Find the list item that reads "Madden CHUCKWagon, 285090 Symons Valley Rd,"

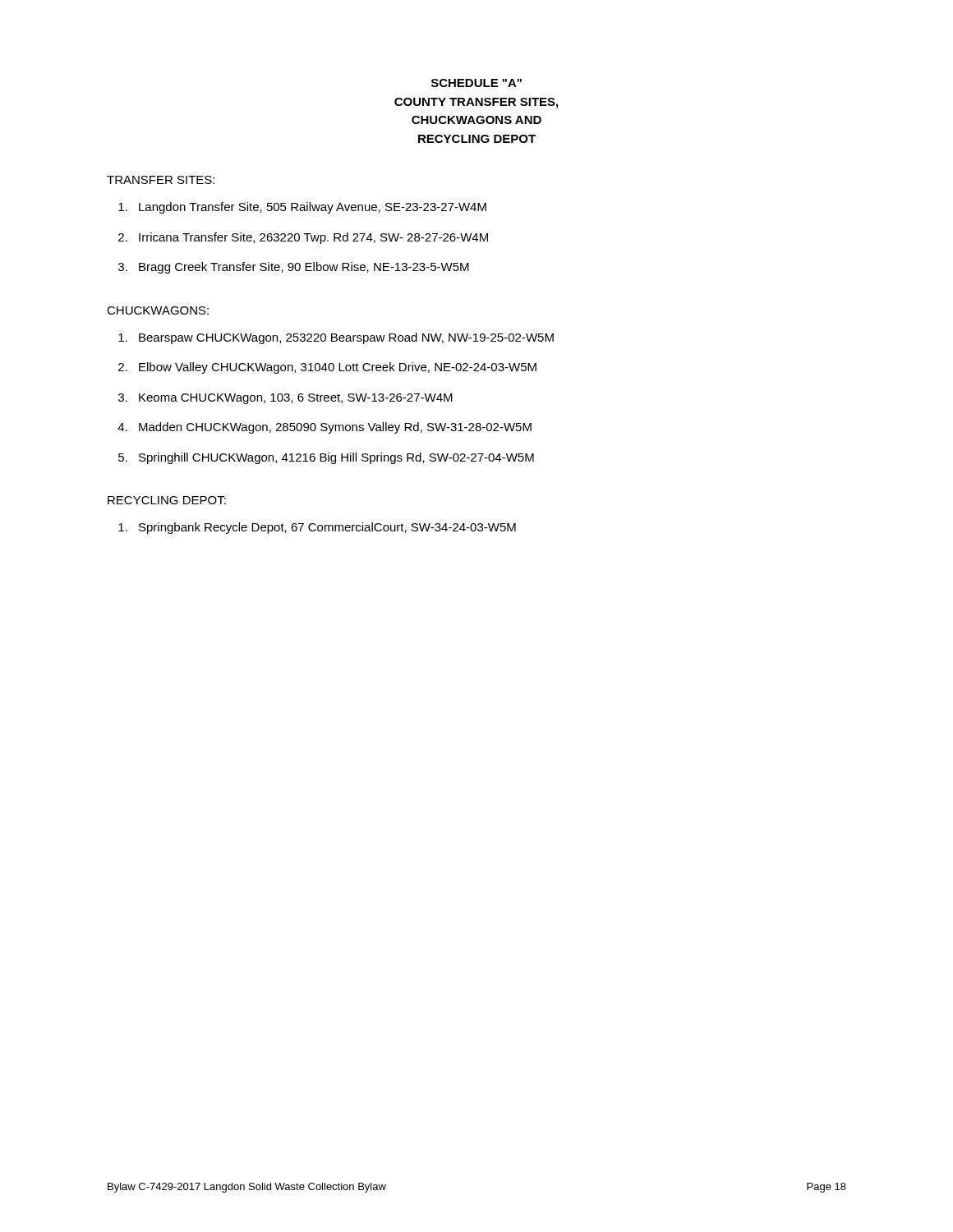[x=335, y=427]
